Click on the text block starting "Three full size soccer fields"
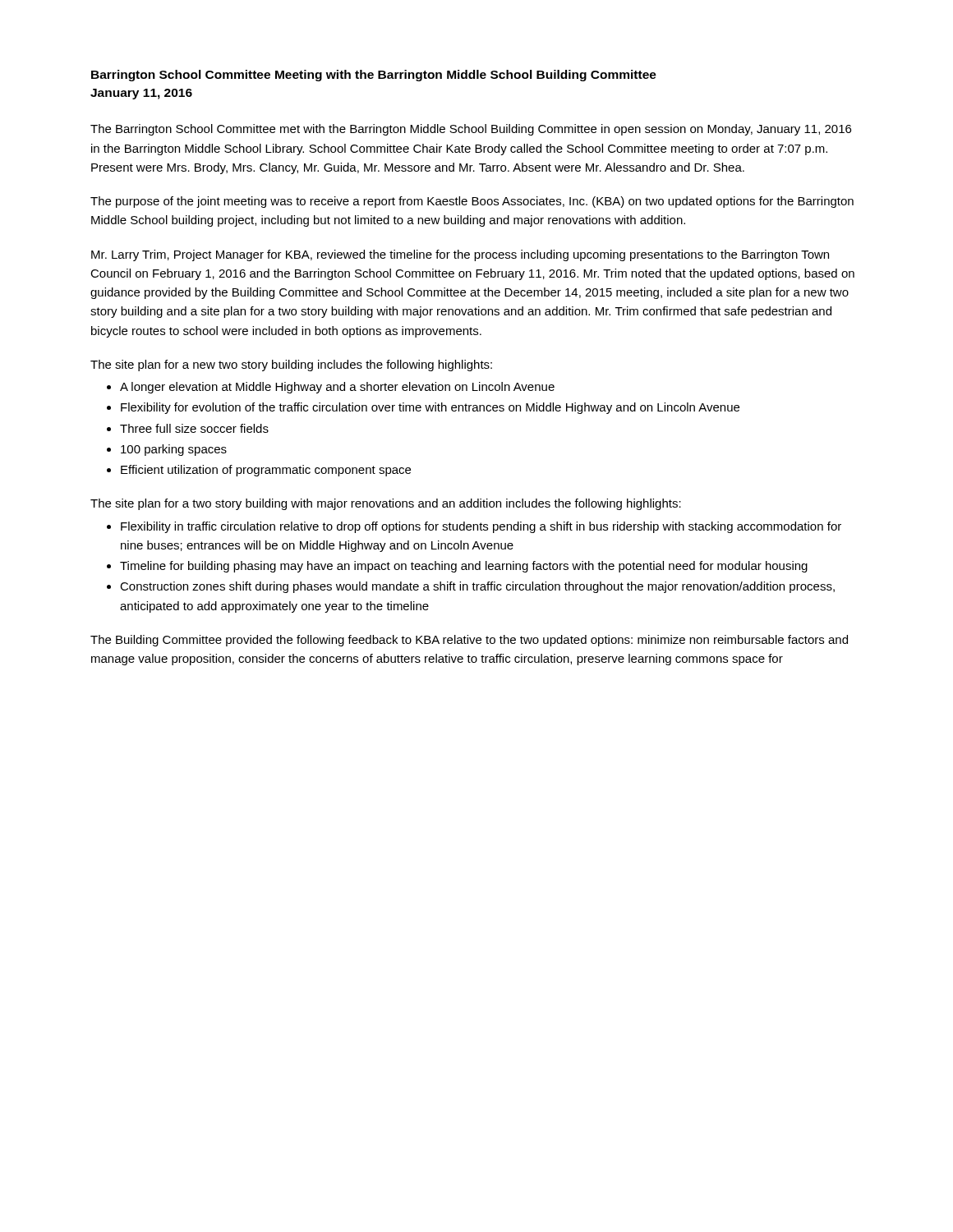This screenshot has height=1232, width=953. [x=194, y=428]
